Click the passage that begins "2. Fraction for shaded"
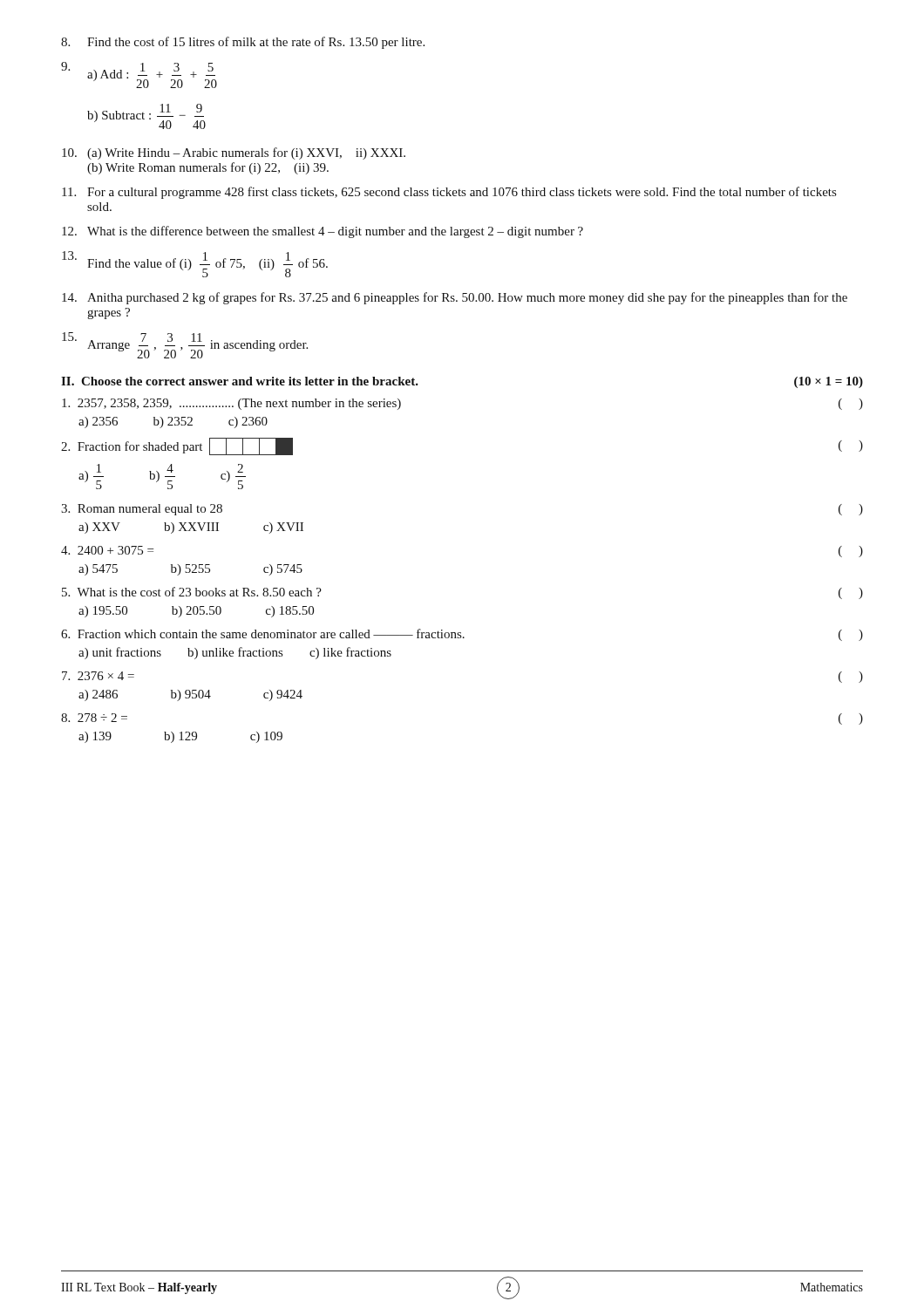The image size is (924, 1308). pos(173,447)
